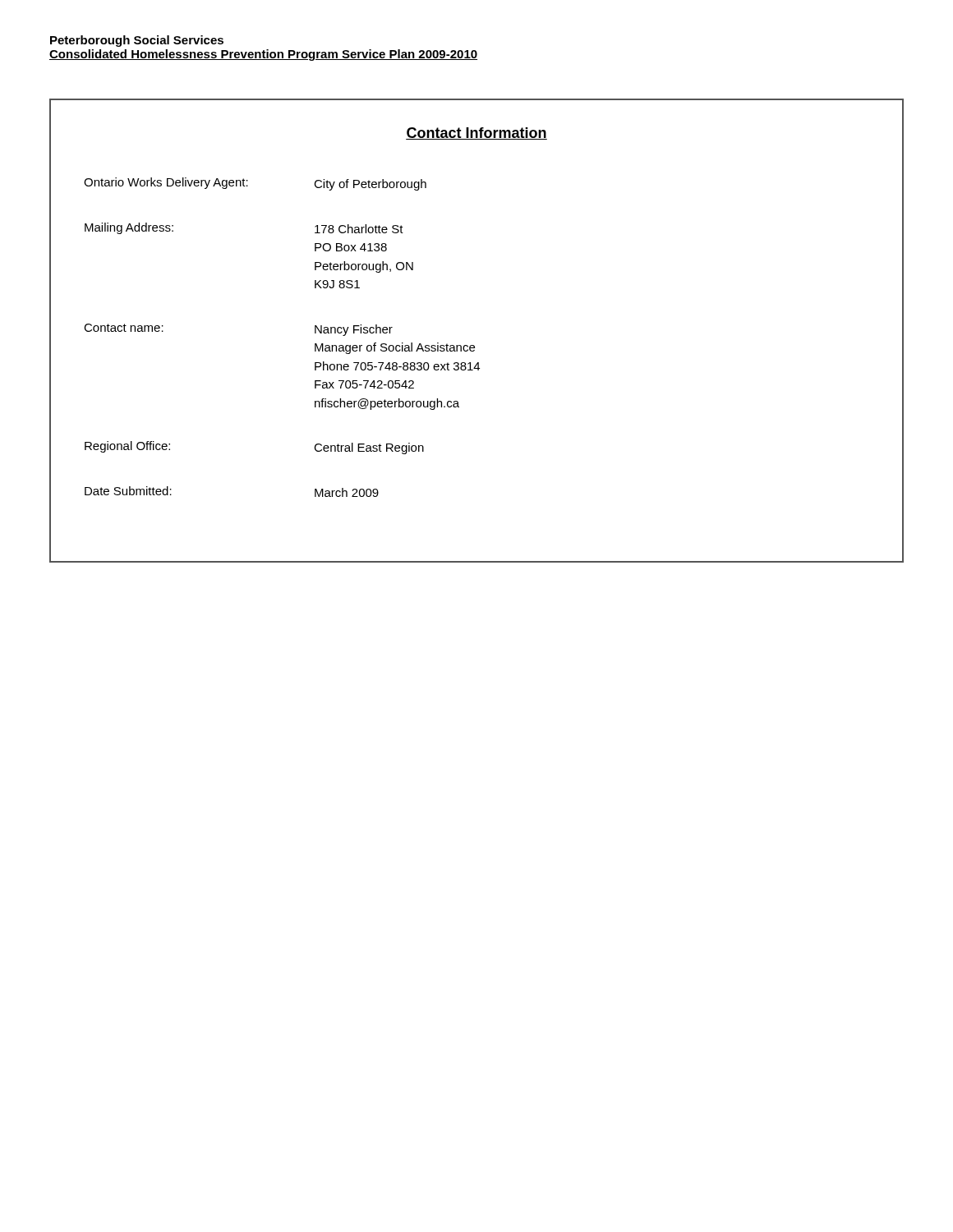953x1232 pixels.
Task: Click on the element starting "Ontario Works Delivery Agent:"
Action: (x=255, y=184)
